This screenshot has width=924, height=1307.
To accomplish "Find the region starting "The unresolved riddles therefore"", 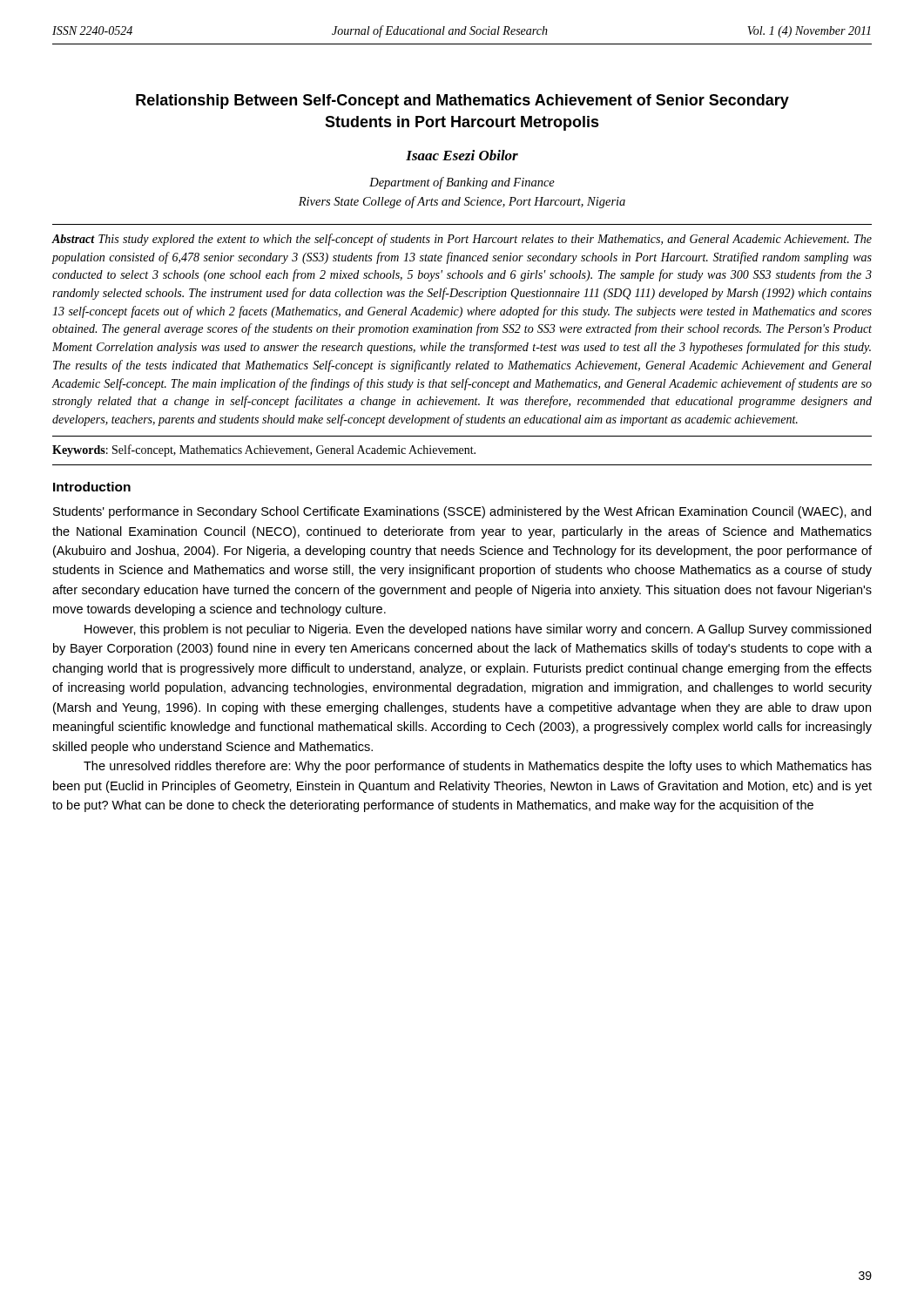I will coord(462,786).
